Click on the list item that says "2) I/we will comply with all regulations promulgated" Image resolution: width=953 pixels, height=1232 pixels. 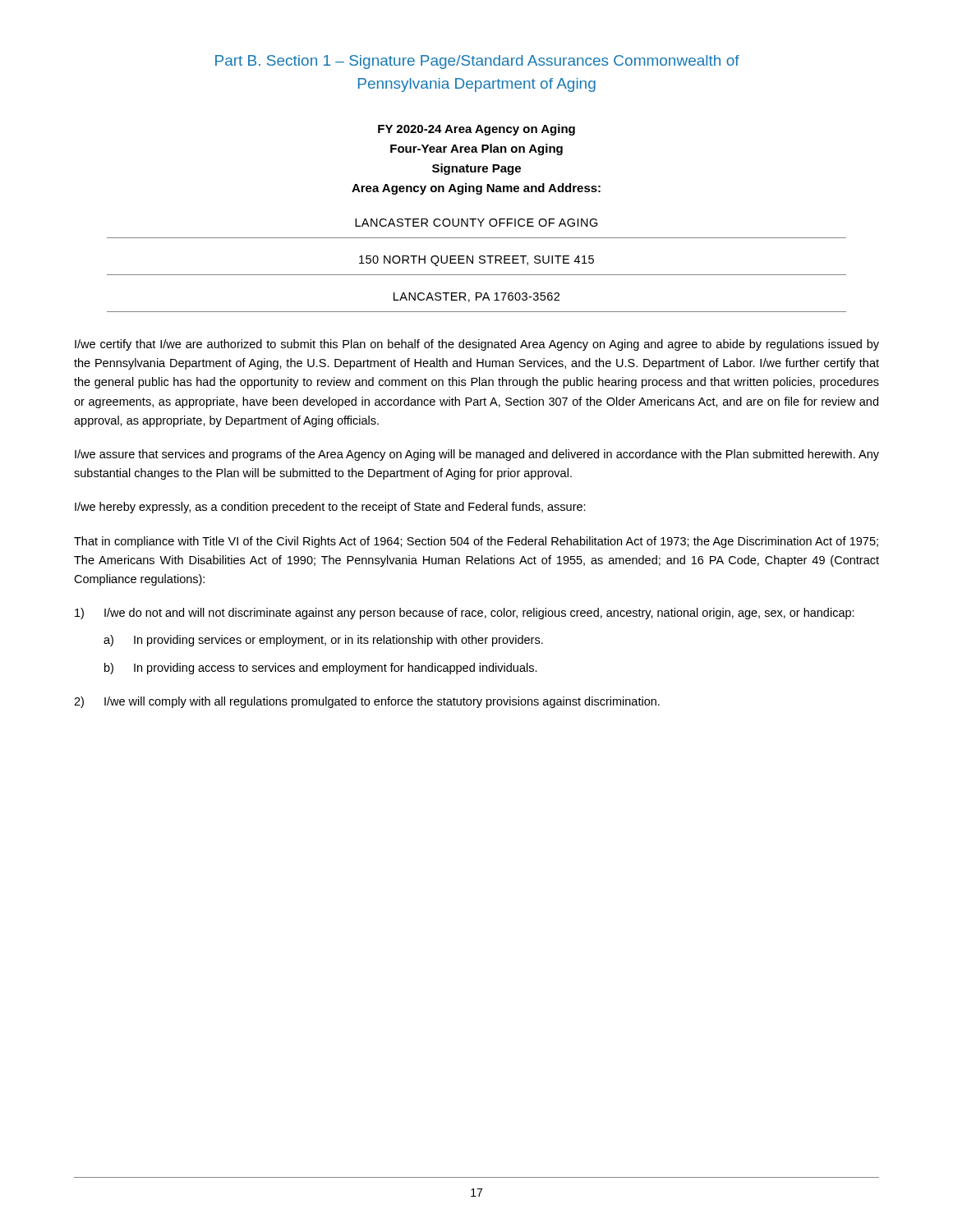pyautogui.click(x=476, y=702)
